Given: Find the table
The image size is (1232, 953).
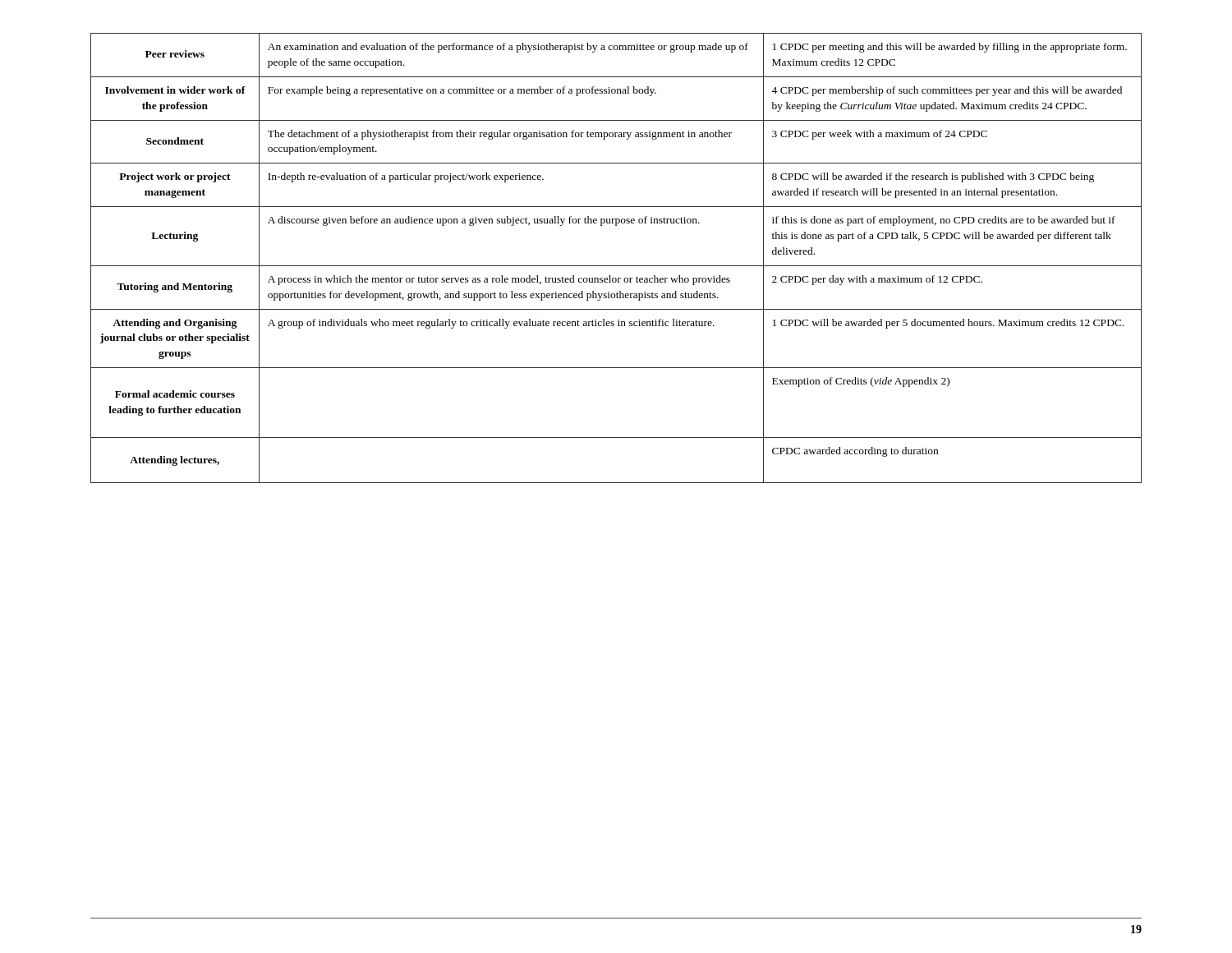Looking at the screenshot, I should [616, 258].
